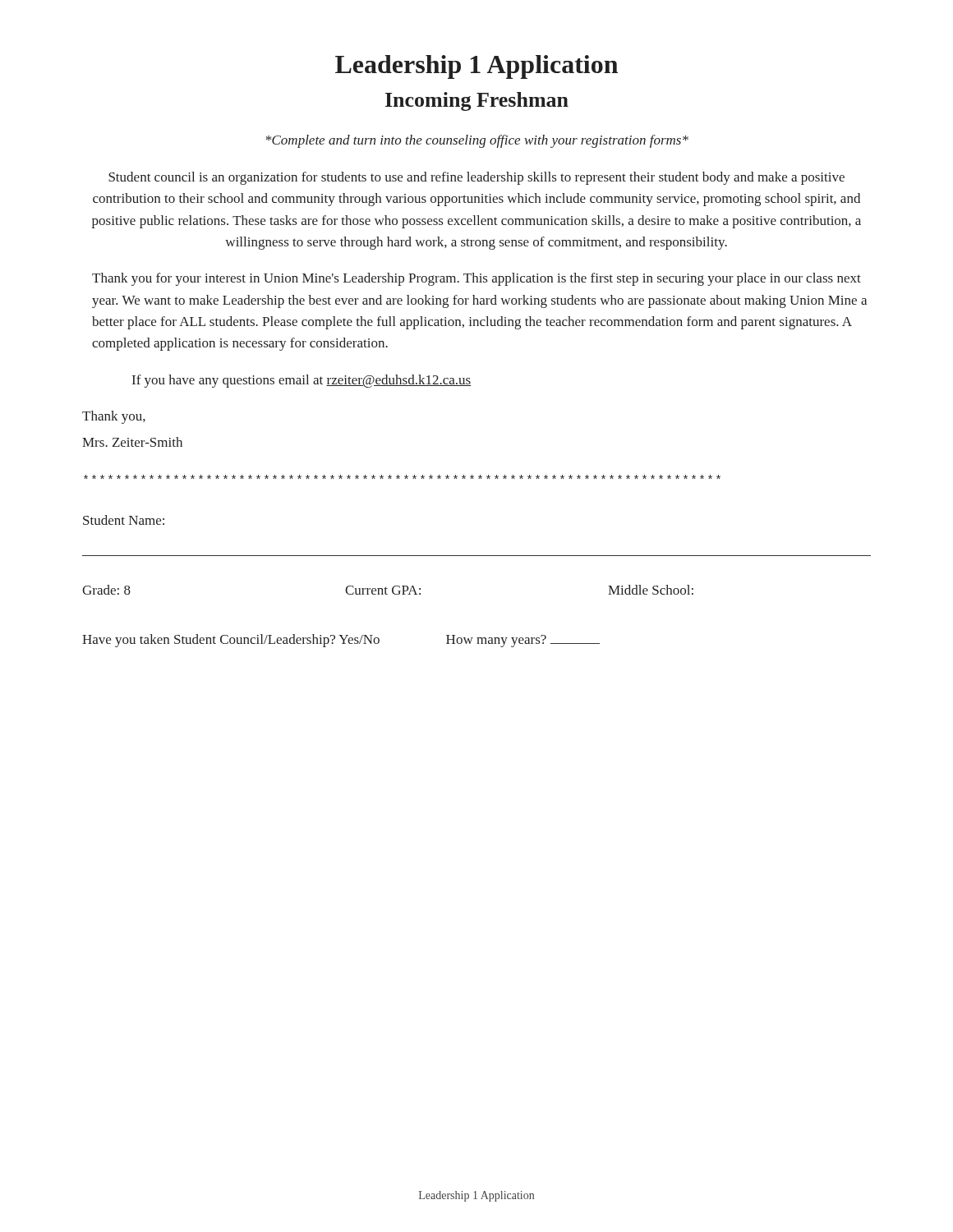Click on the text block that says "Thank you for your interest in Union Mine's"
This screenshot has height=1232, width=953.
[480, 311]
